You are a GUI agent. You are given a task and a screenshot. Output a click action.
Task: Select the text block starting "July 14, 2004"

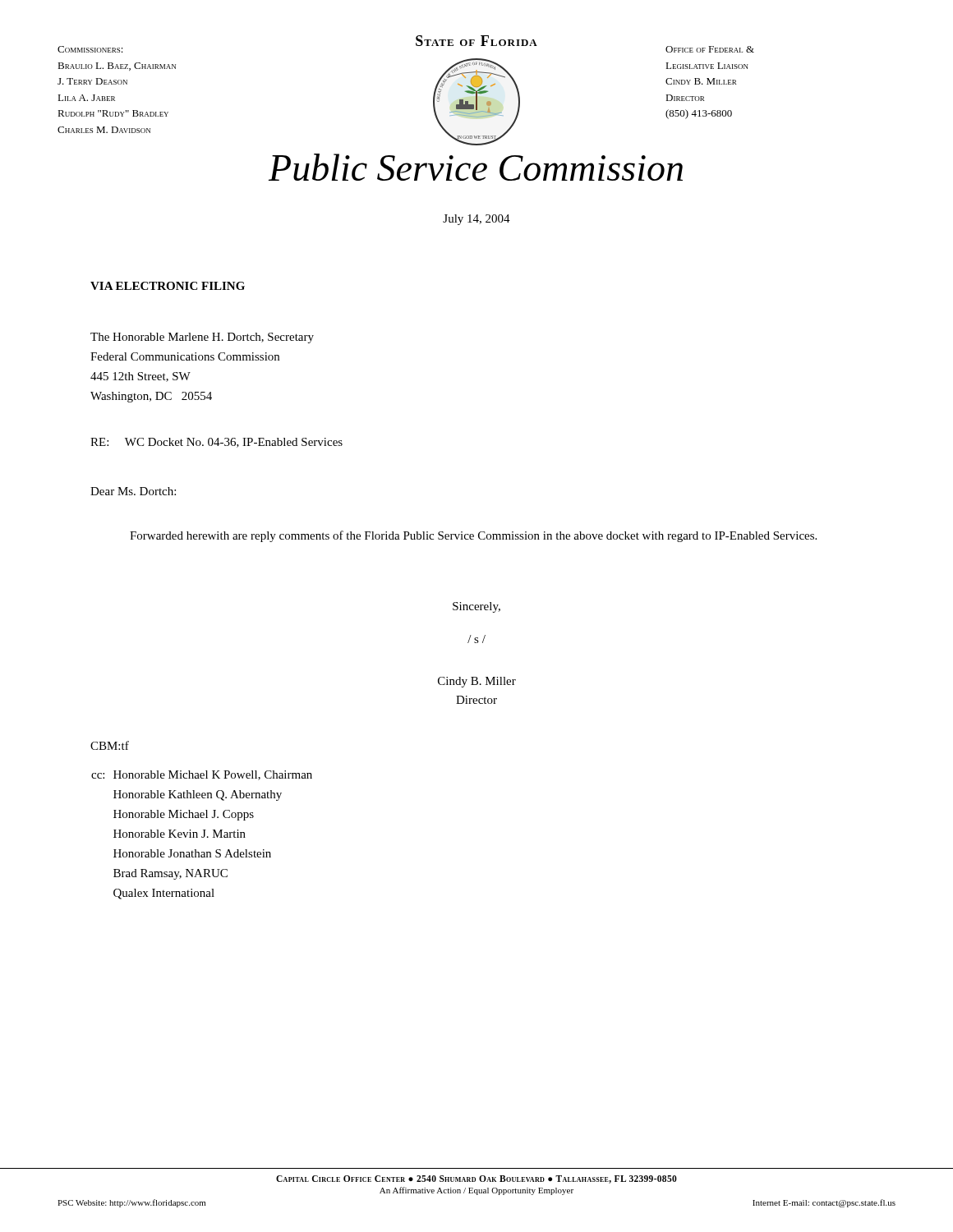476,218
